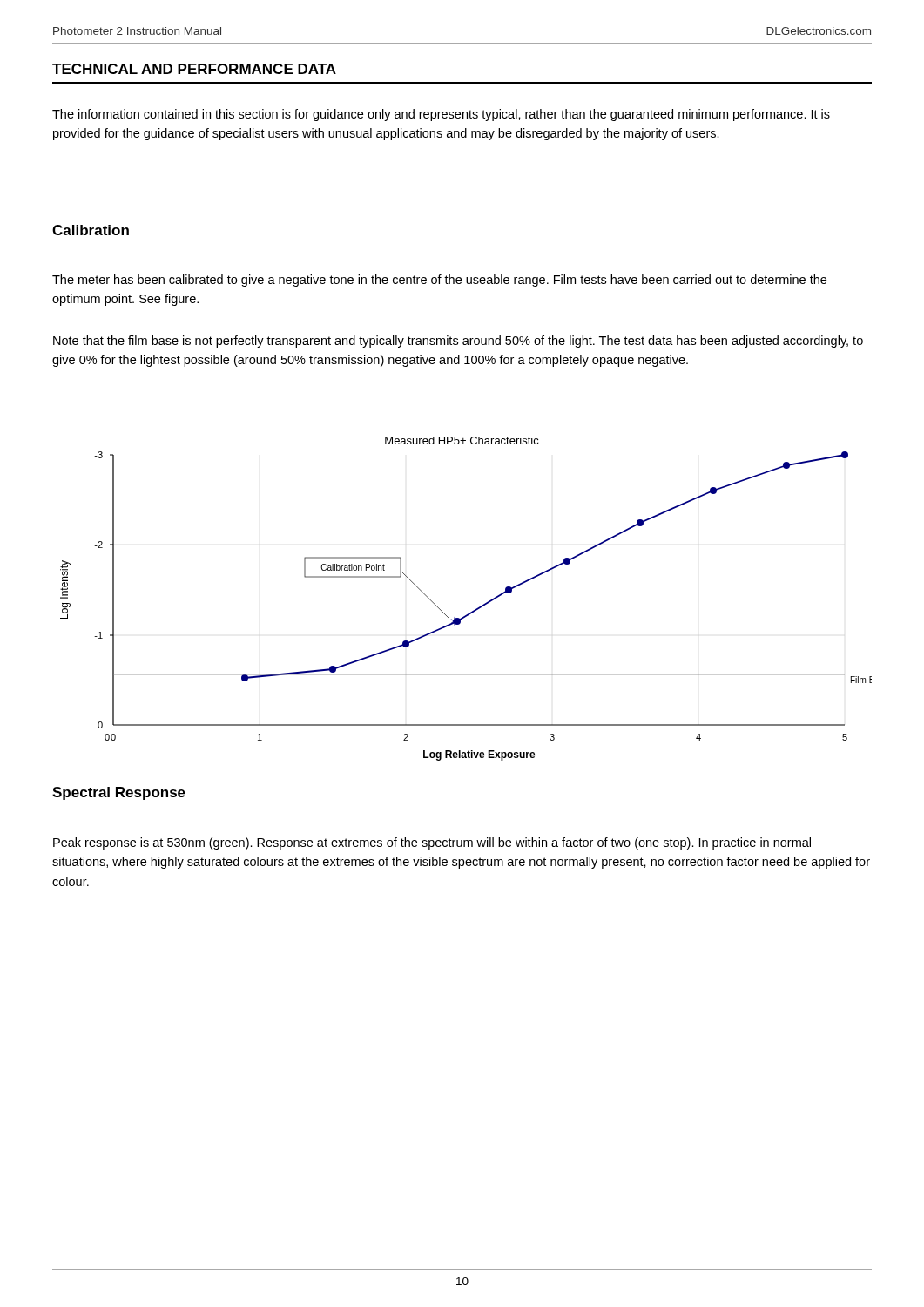Click the title
The image size is (924, 1307).
pyautogui.click(x=462, y=72)
